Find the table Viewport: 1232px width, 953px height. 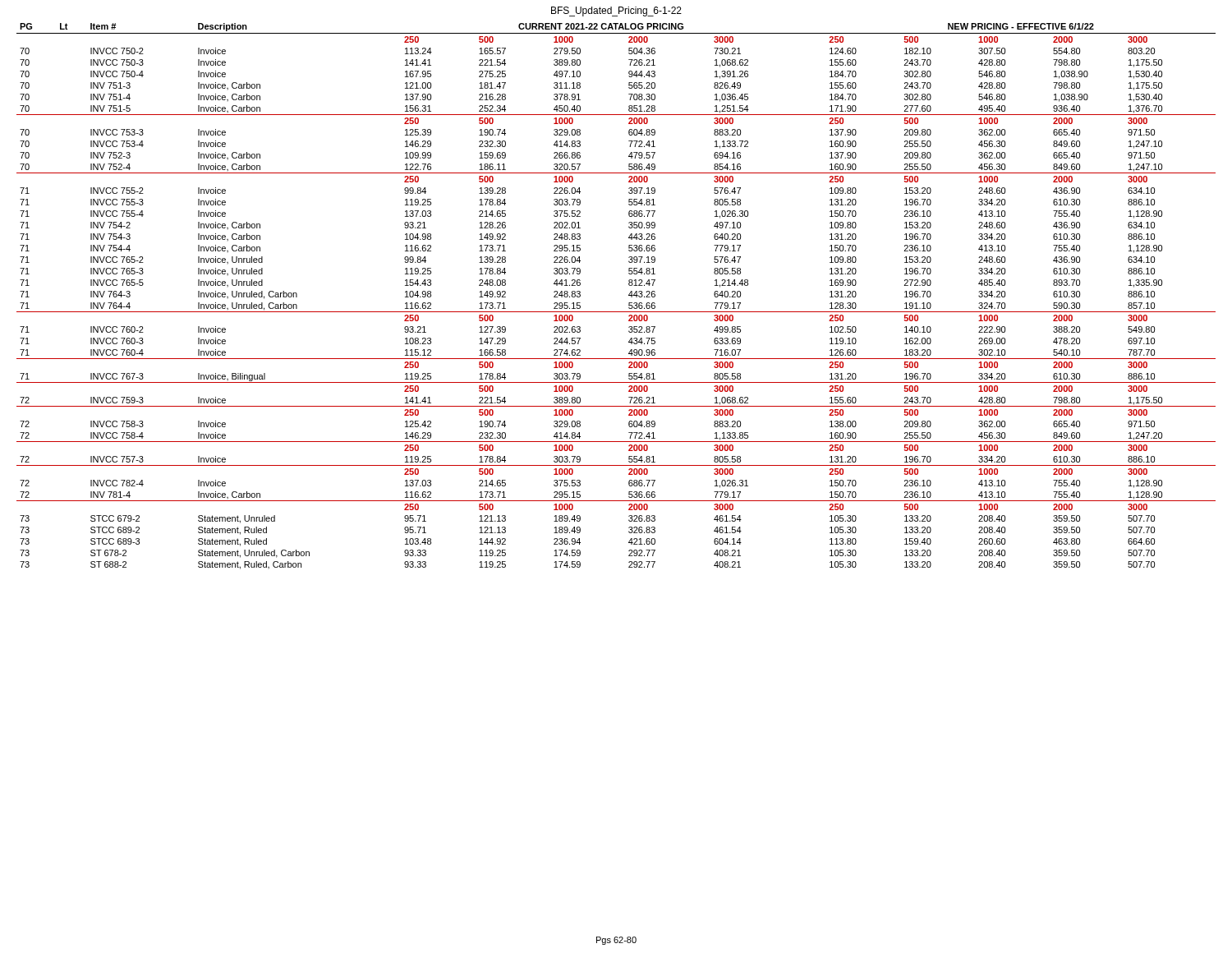coord(616,295)
